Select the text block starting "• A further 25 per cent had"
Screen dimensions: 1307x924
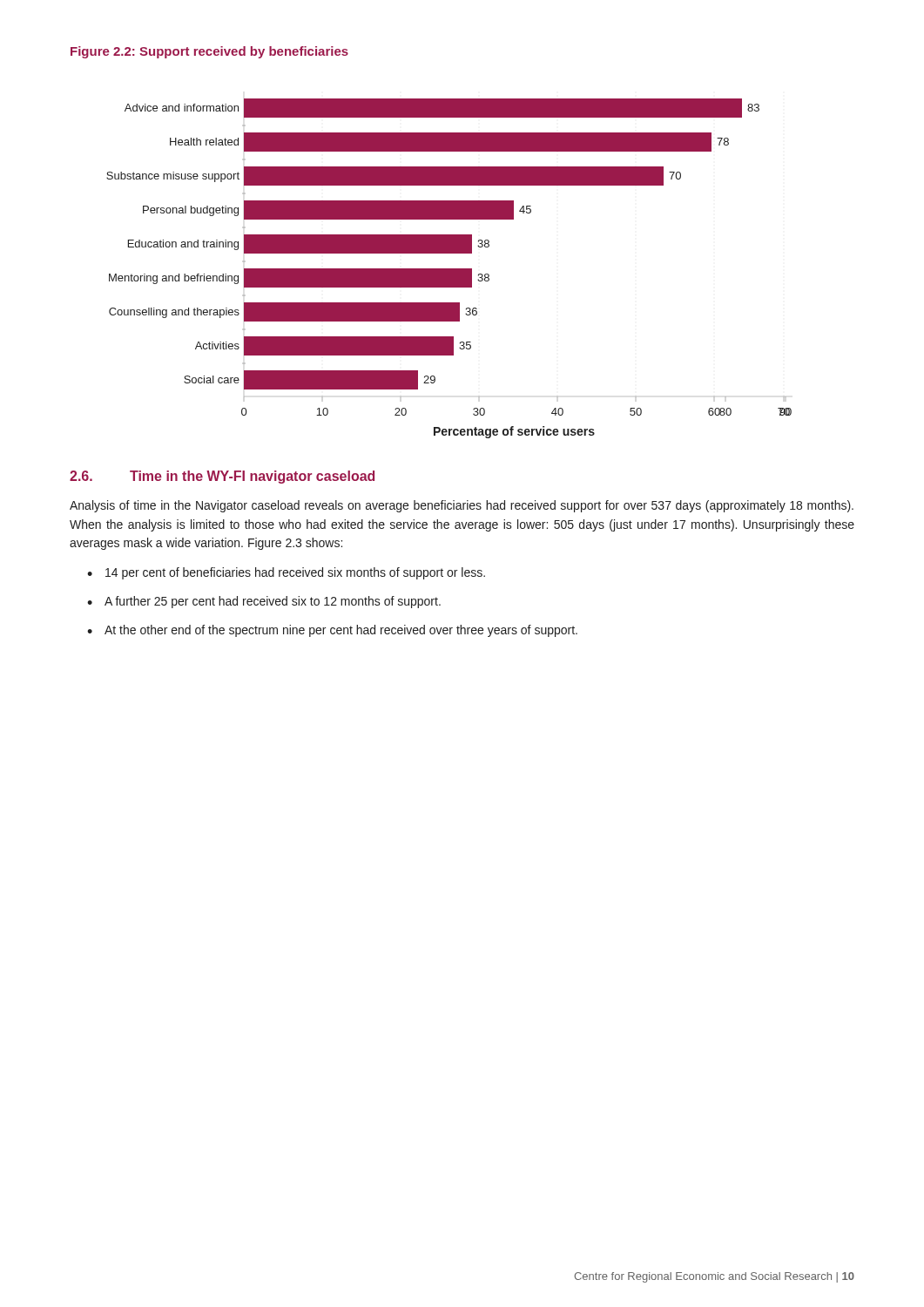tap(264, 604)
